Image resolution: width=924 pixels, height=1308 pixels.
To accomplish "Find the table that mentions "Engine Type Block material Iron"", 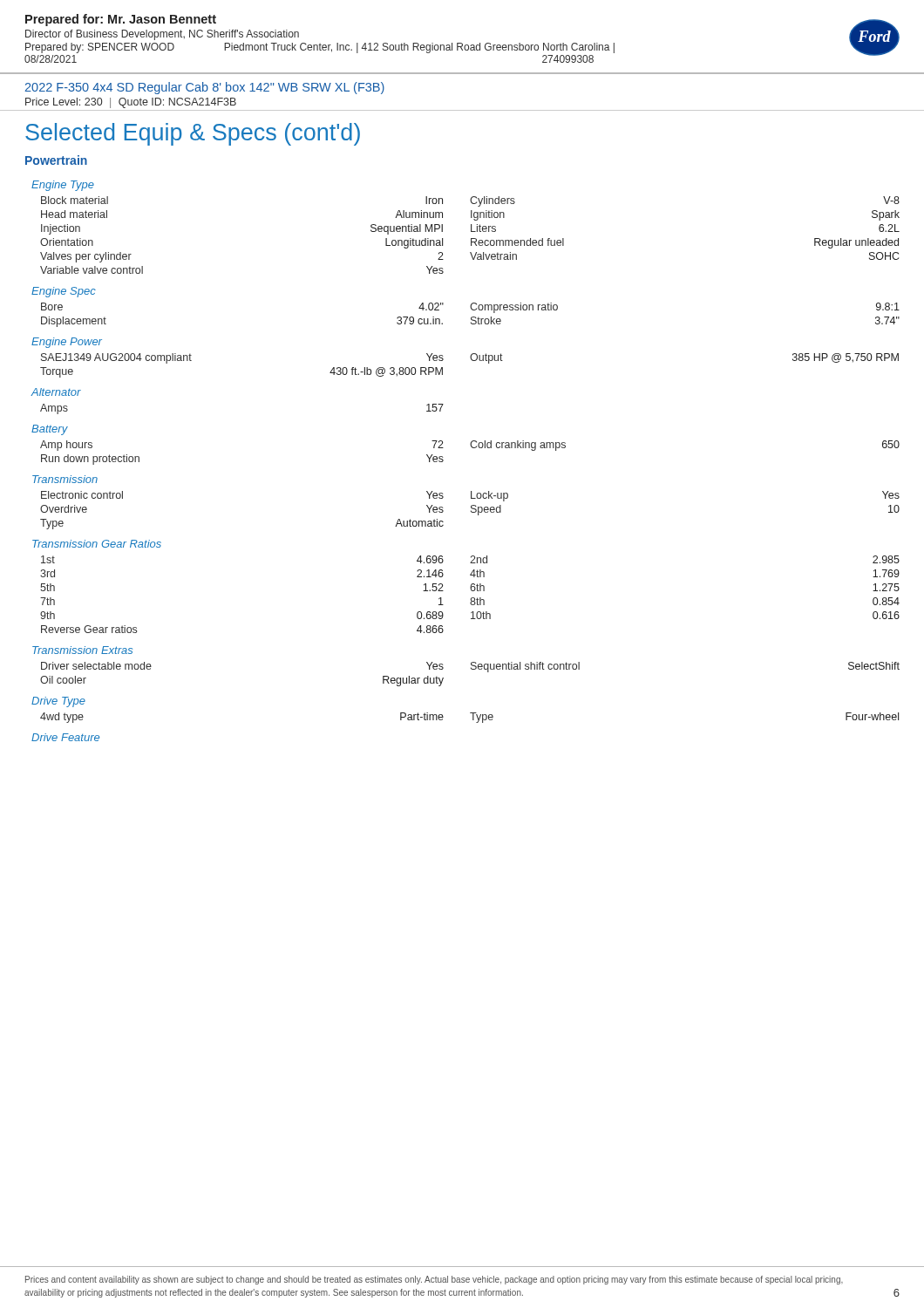I will 462,461.
